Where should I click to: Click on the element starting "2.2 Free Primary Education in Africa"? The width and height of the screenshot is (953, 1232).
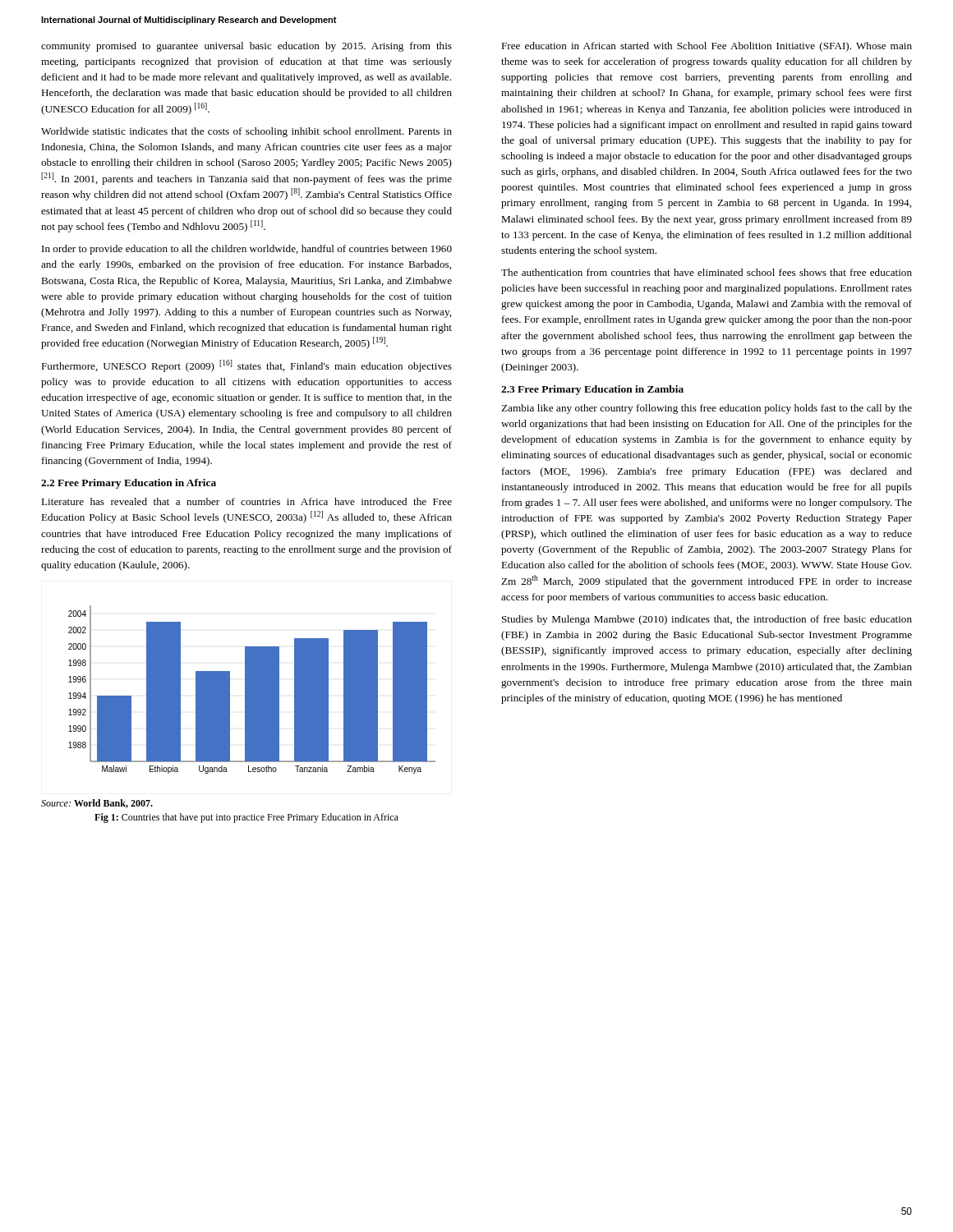pos(129,483)
